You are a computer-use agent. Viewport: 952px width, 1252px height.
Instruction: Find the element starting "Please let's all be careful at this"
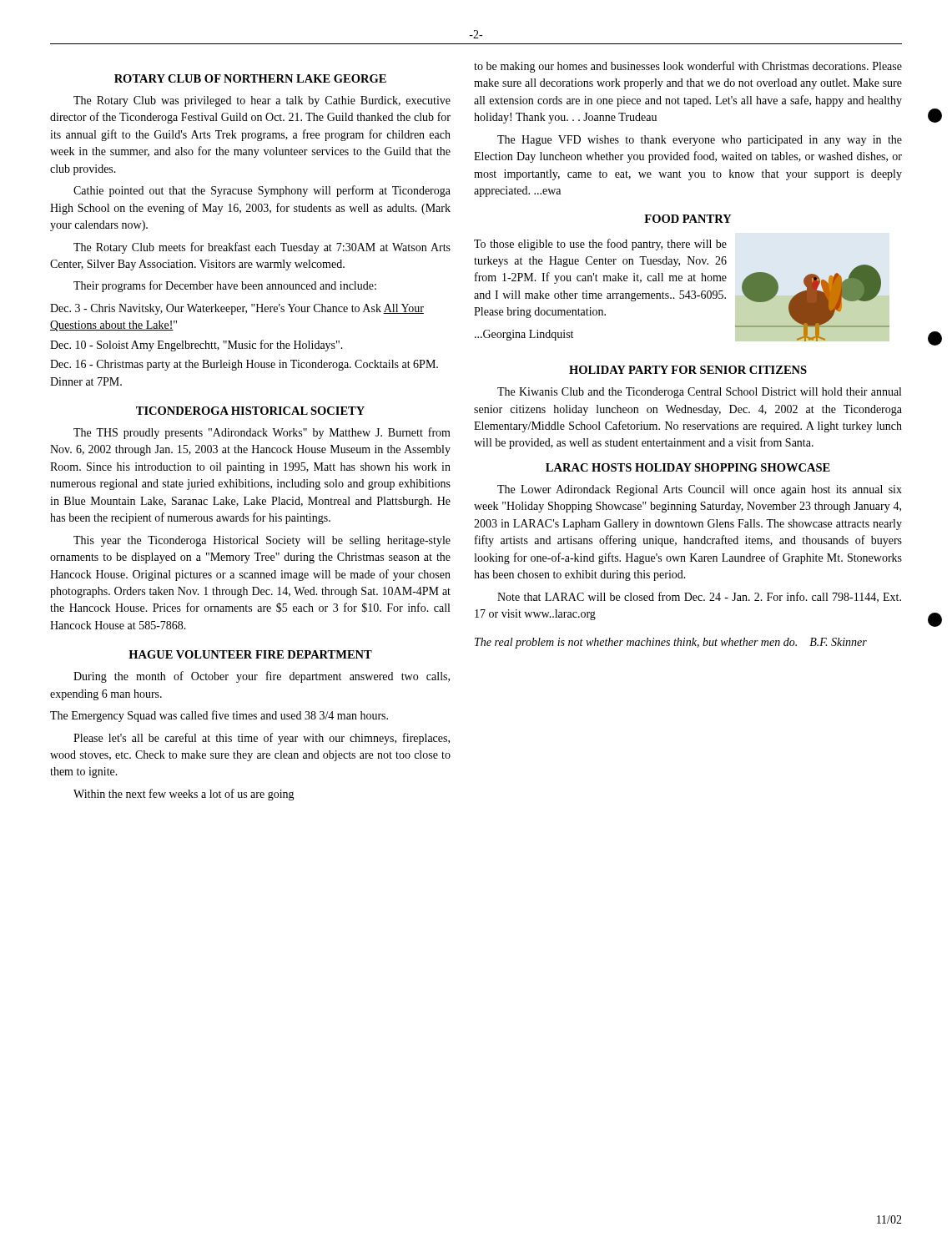(x=250, y=755)
